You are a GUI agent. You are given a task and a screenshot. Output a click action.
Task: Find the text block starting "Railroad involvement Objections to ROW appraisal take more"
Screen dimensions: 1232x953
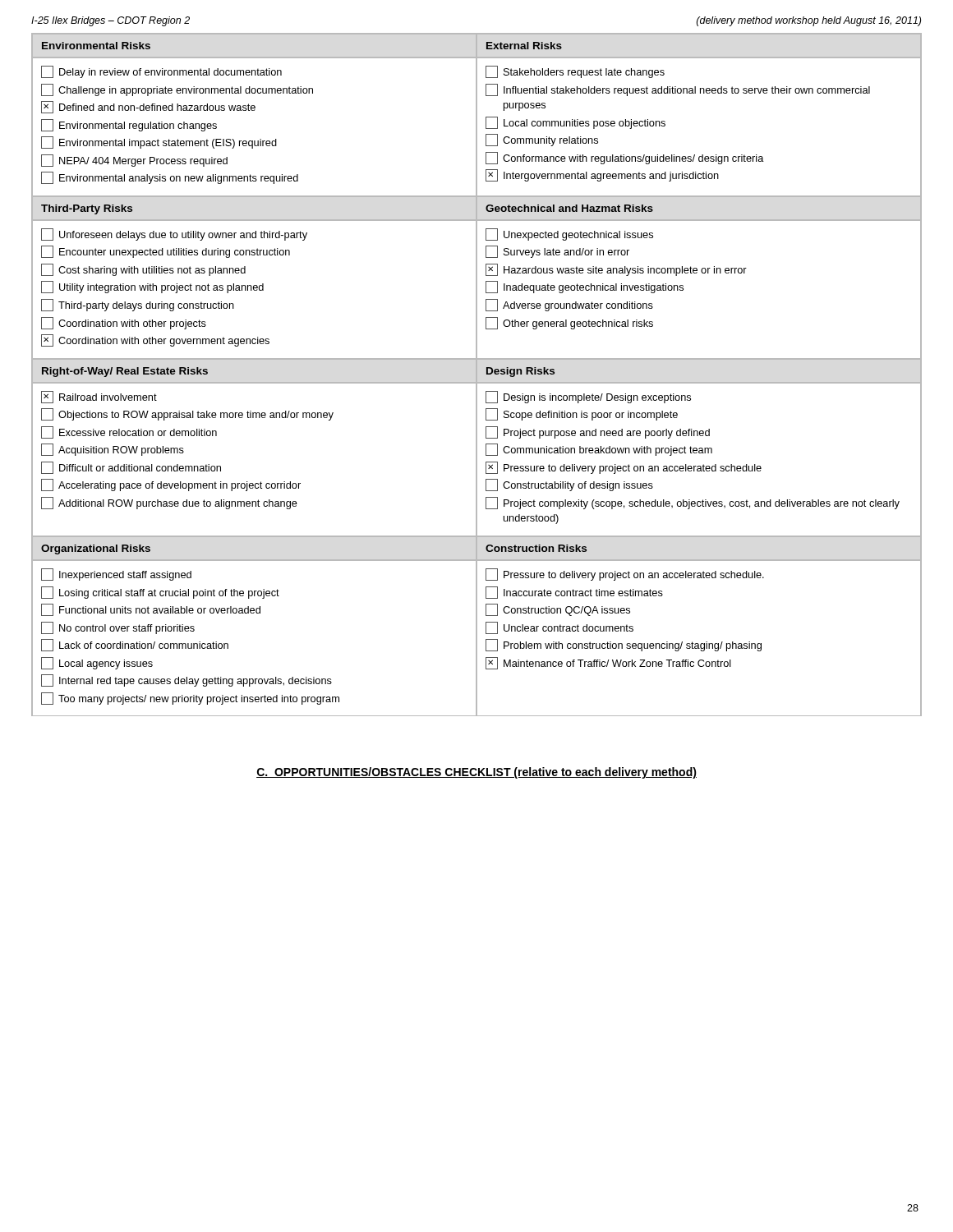pyautogui.click(x=99, y=397)
